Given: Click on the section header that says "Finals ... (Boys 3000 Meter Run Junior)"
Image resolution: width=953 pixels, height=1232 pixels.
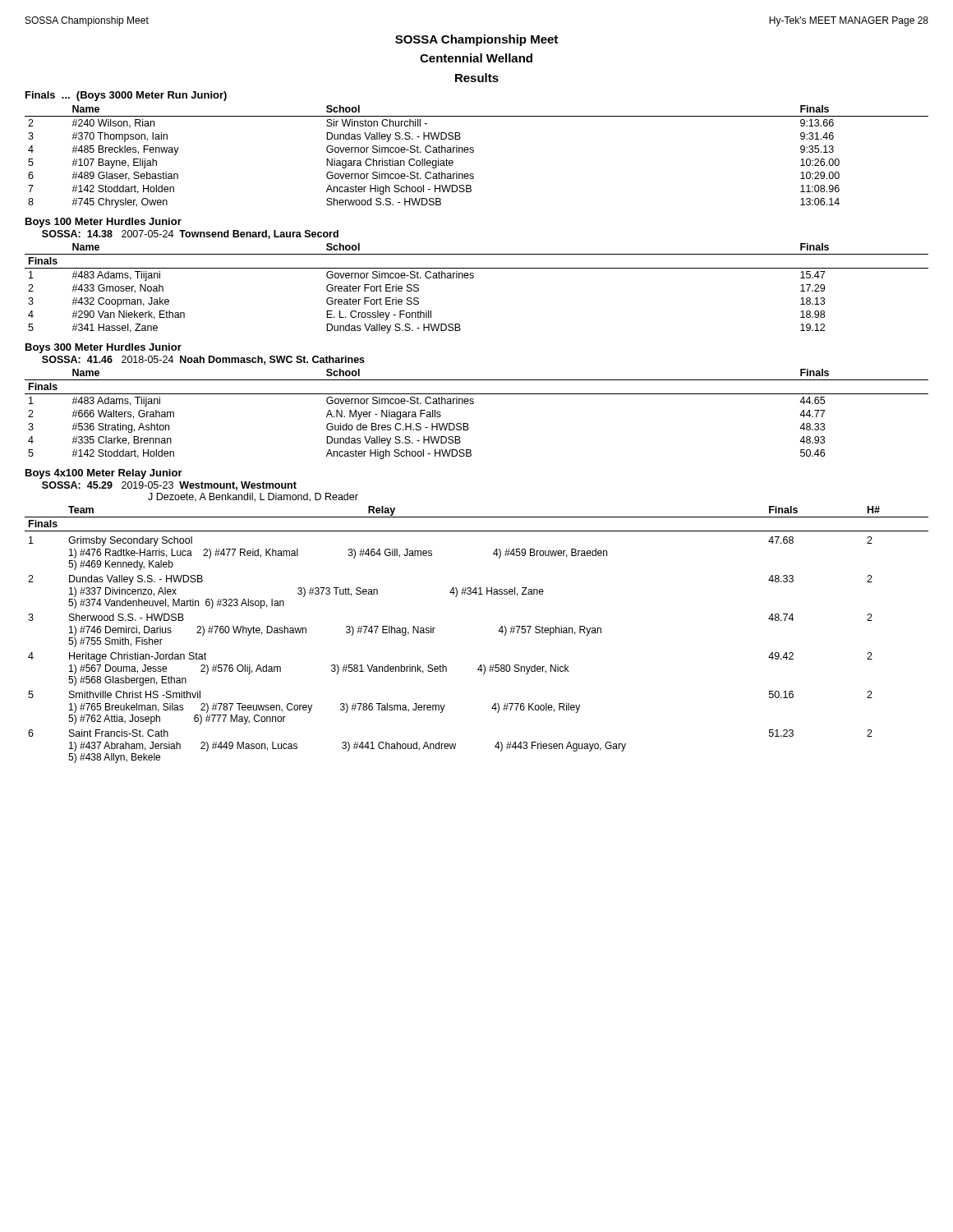Looking at the screenshot, I should [126, 95].
